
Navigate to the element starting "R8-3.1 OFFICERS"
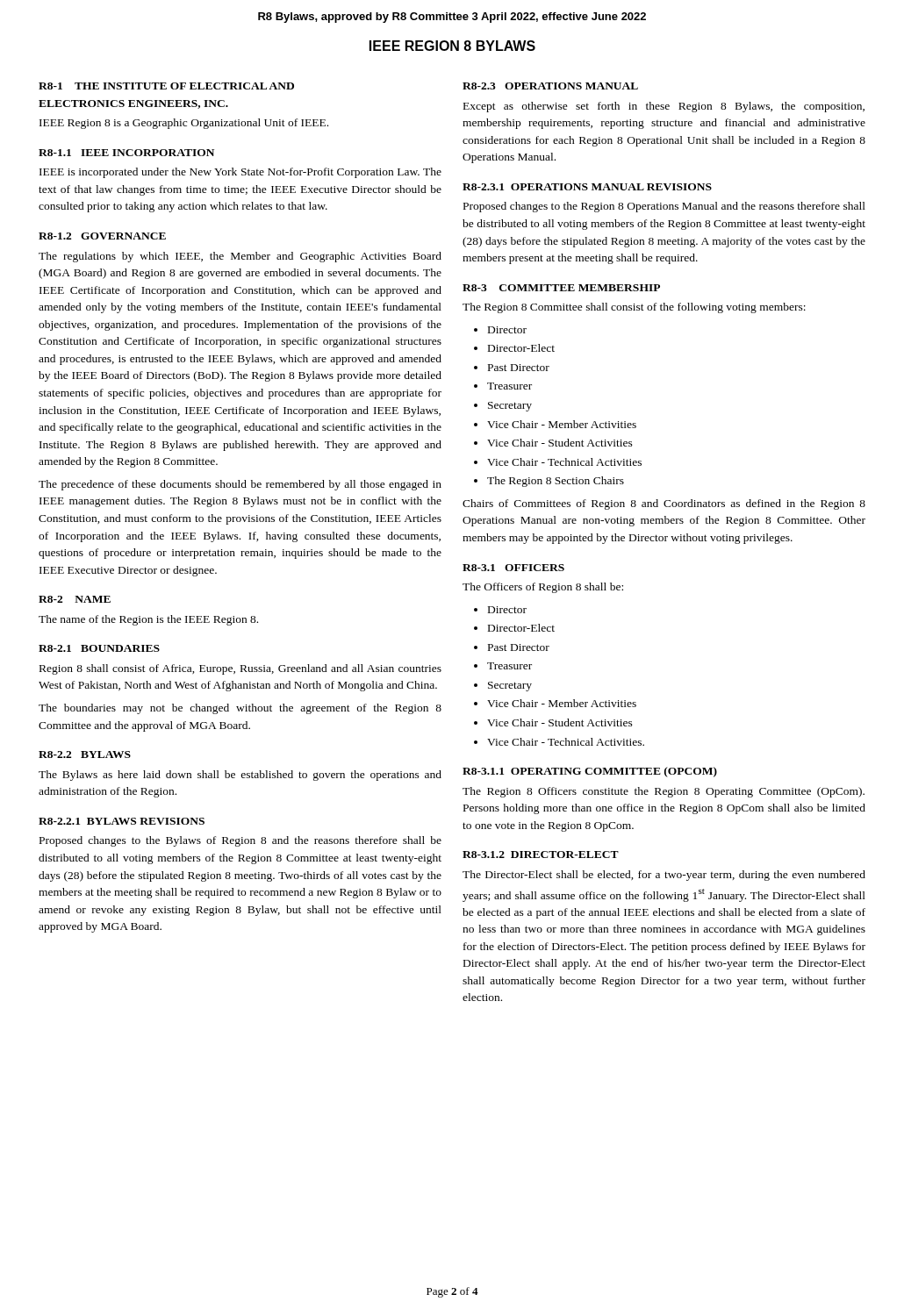[514, 567]
